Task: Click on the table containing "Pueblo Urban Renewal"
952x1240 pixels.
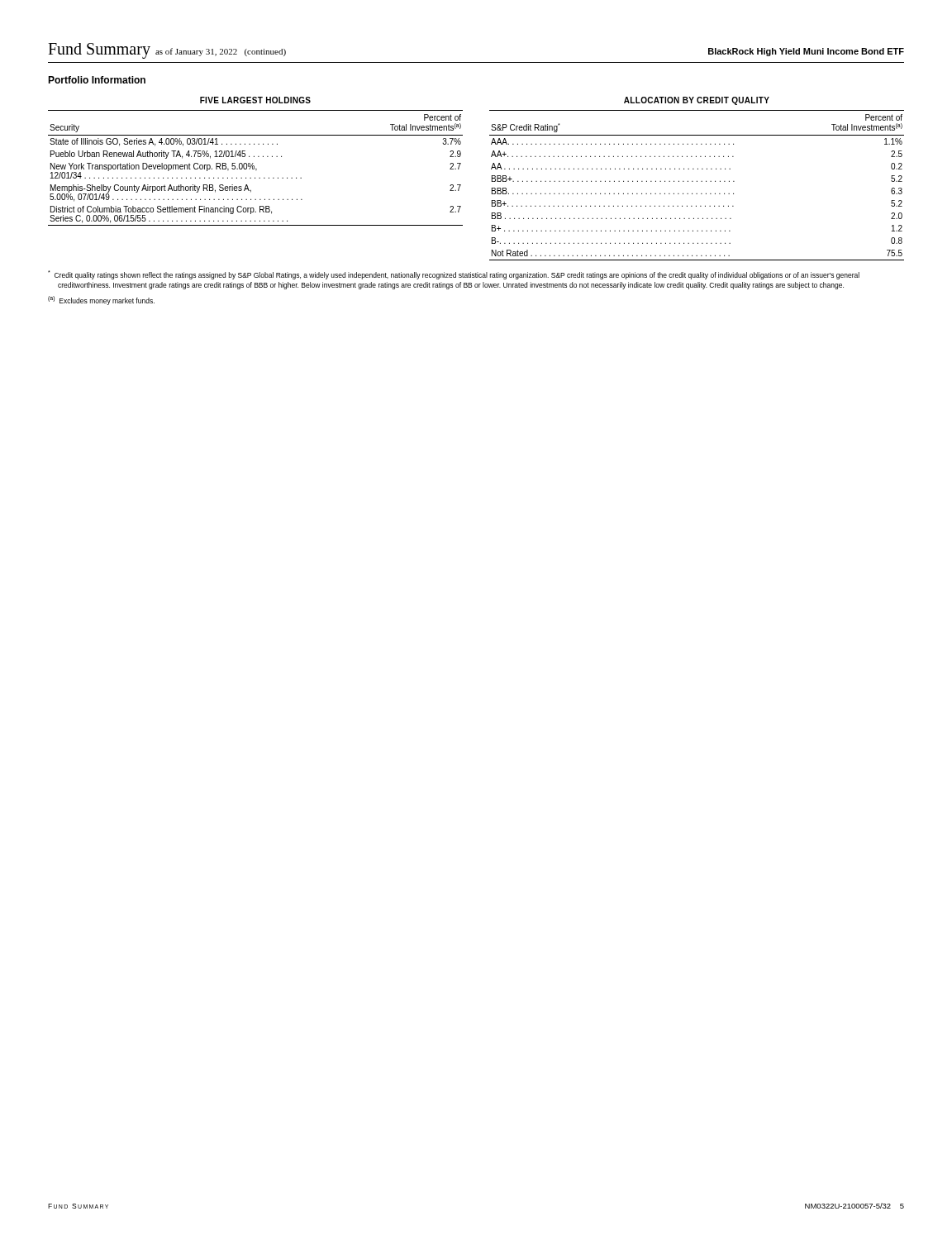Action: pyautogui.click(x=255, y=168)
